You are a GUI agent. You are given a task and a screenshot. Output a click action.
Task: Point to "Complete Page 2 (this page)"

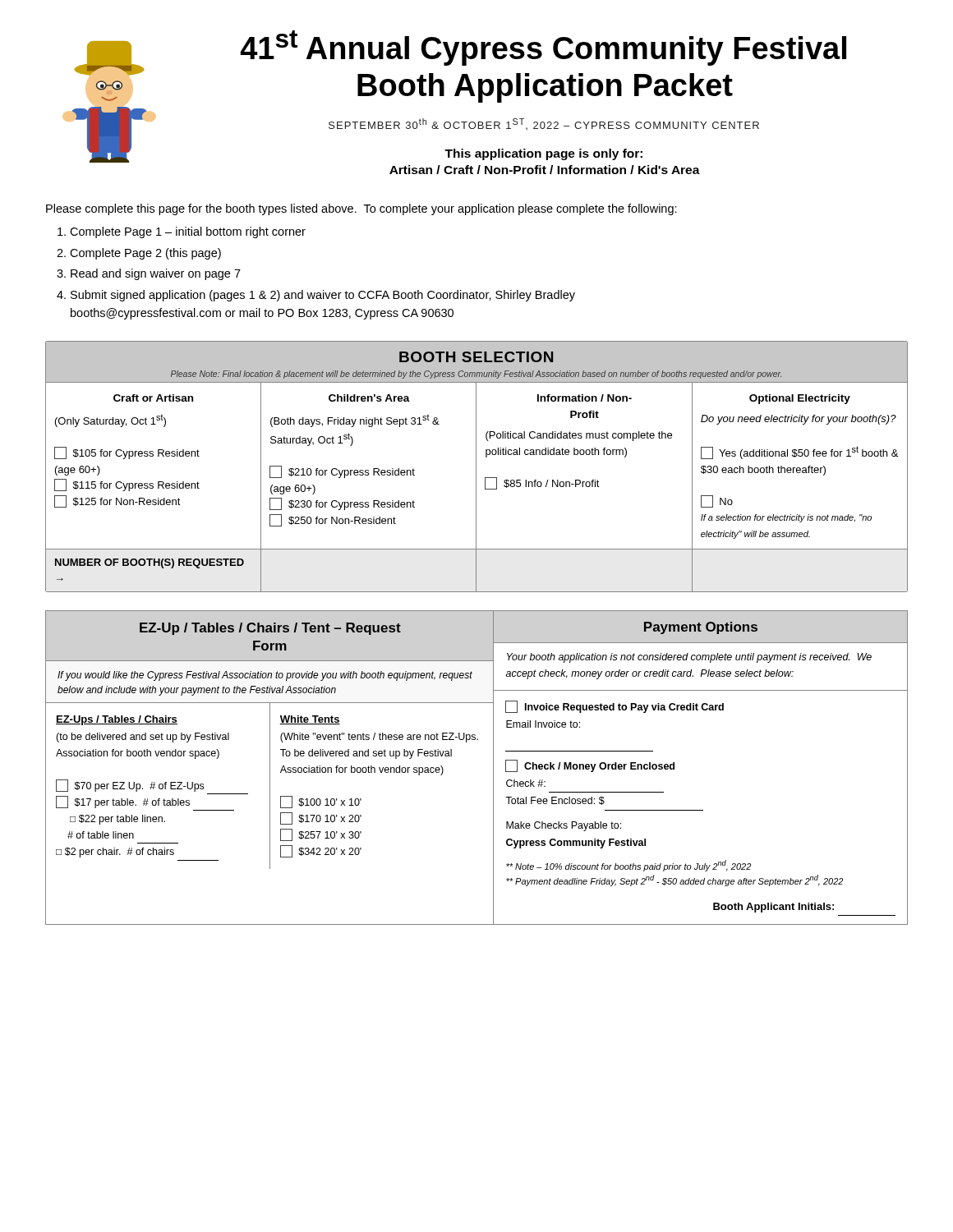[146, 253]
